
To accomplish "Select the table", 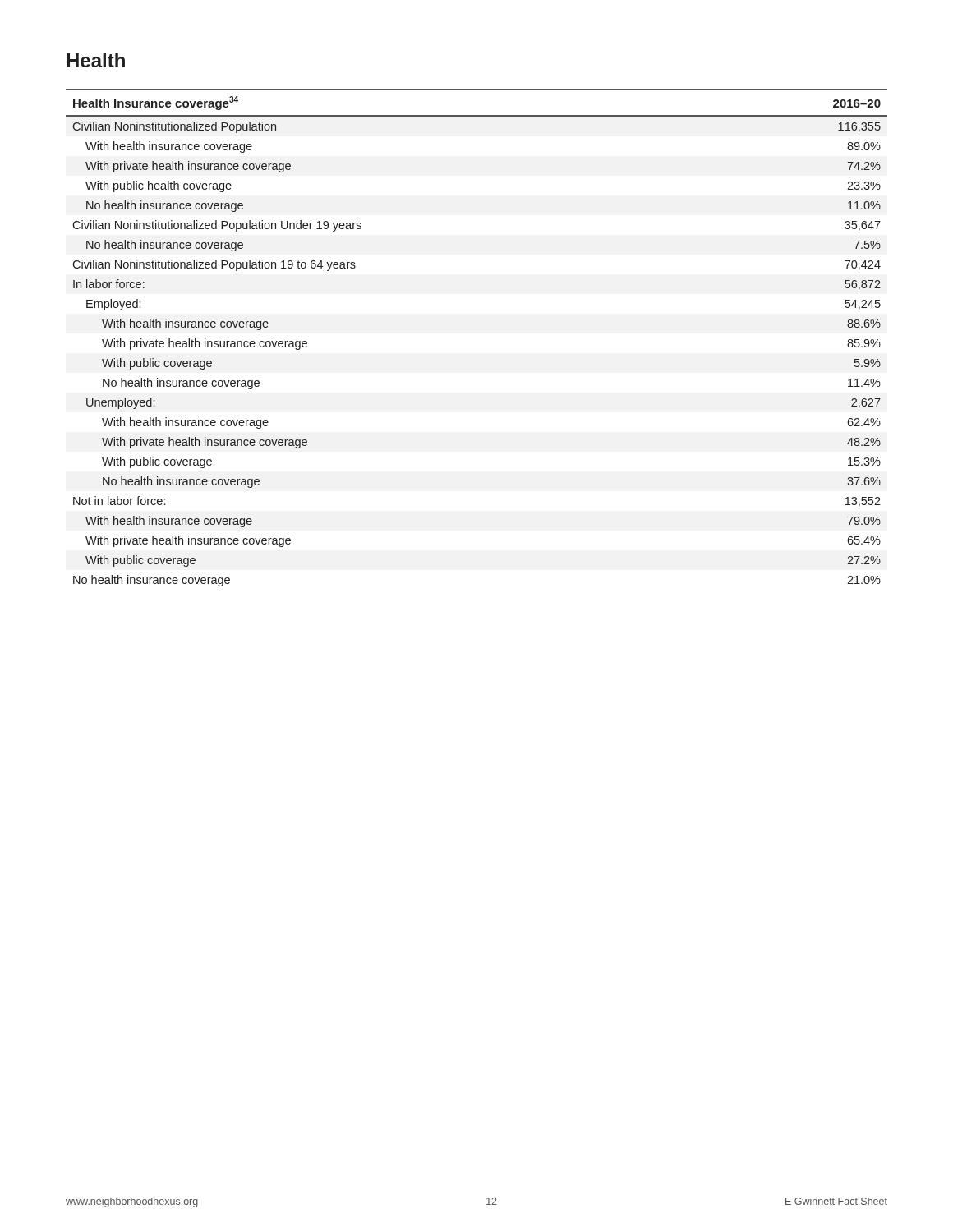I will click(476, 339).
